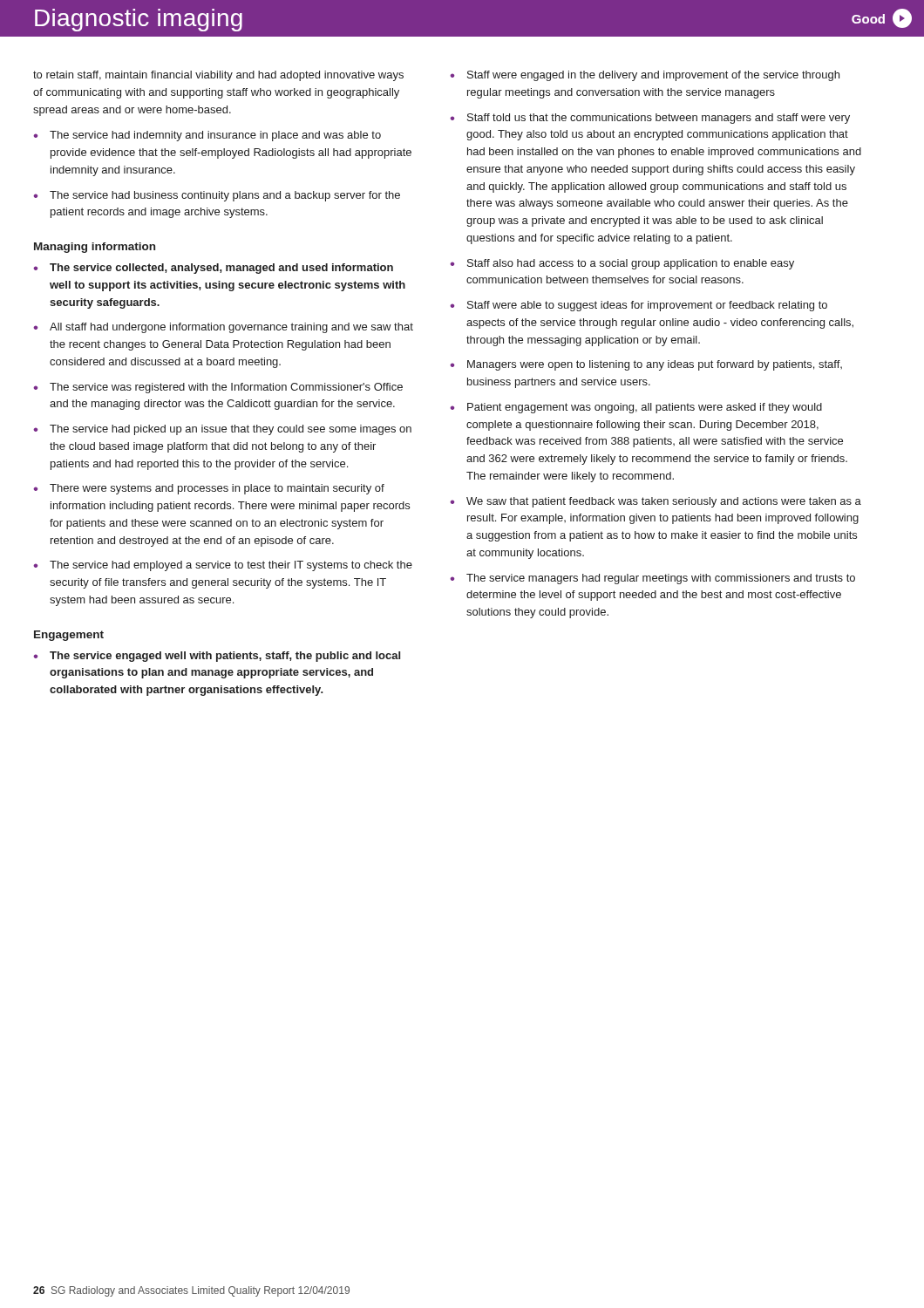924x1308 pixels.
Task: Find the block on this page that starts "• Managers were open to listening to"
Action: 656,373
